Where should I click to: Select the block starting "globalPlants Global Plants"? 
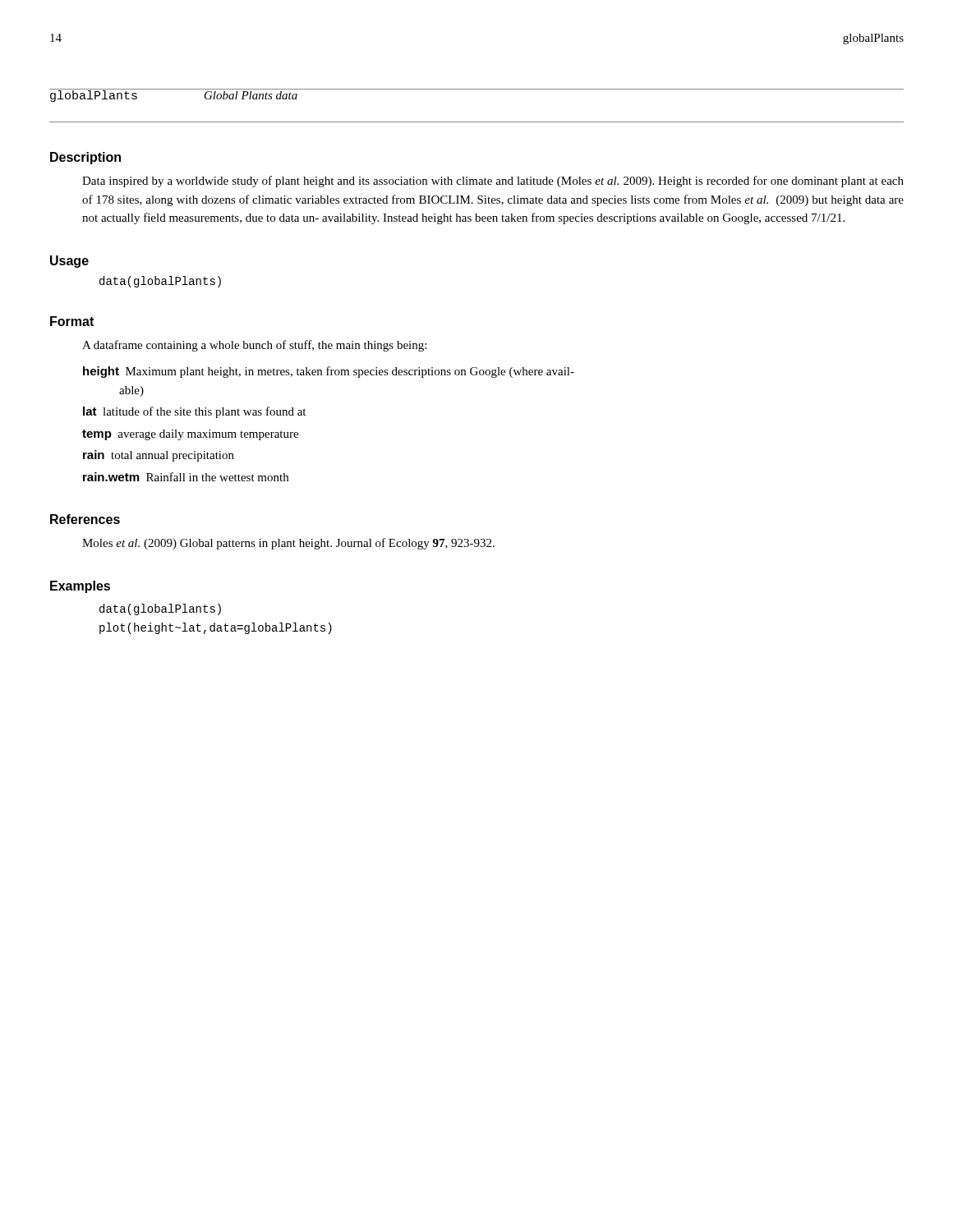click(x=173, y=96)
